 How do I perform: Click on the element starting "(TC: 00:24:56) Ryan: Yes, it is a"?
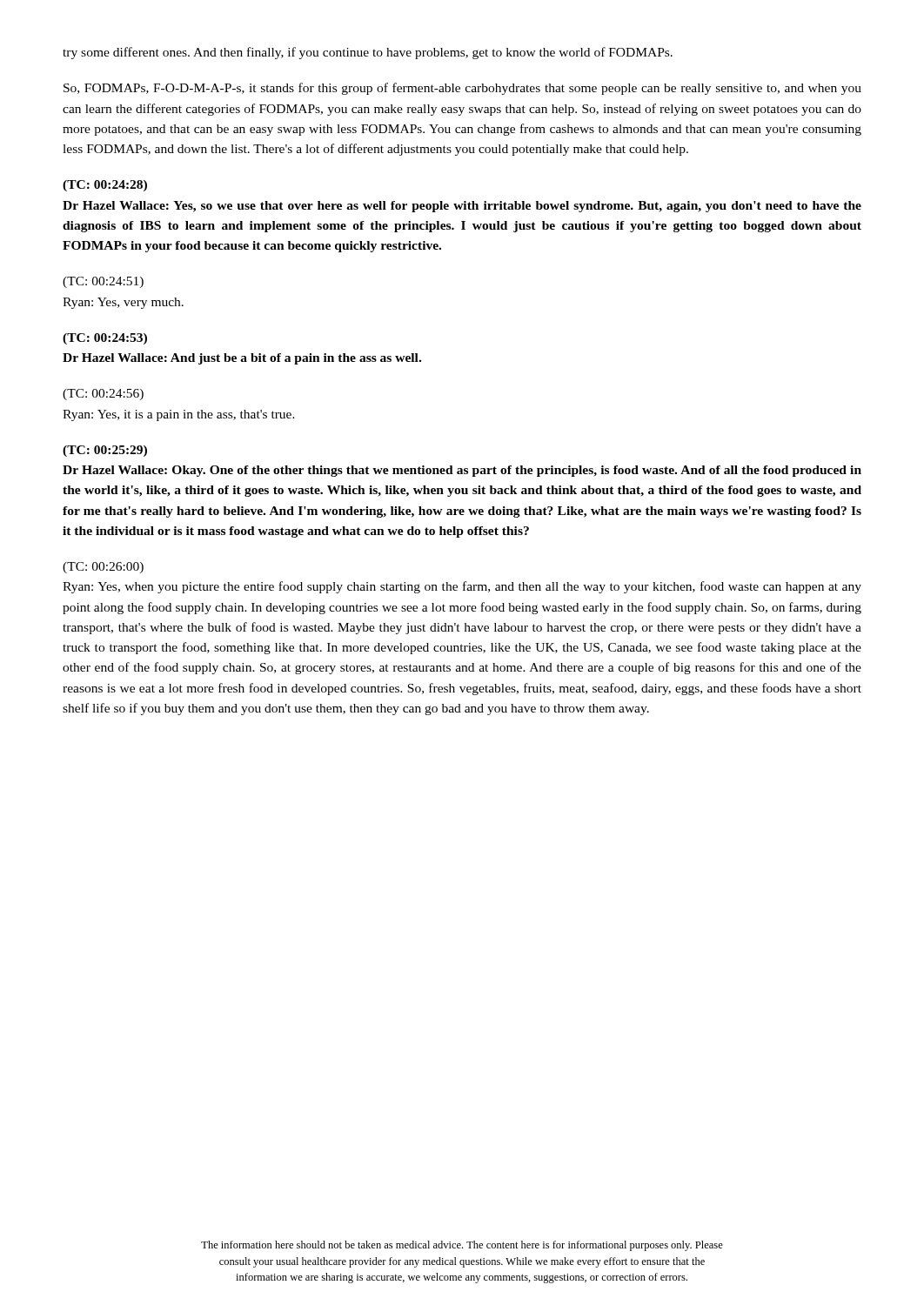(x=103, y=395)
